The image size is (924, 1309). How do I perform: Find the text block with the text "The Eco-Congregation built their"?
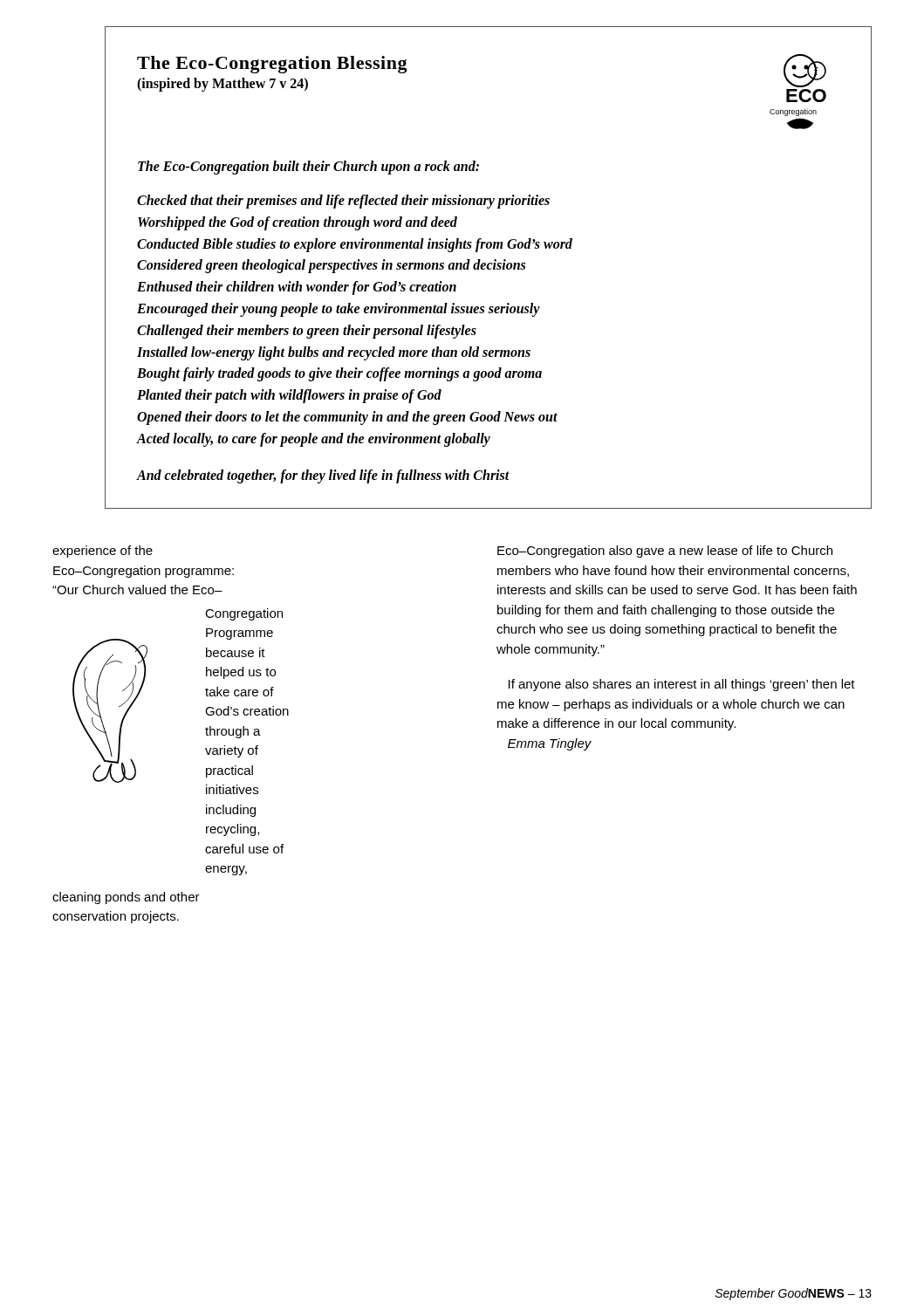point(308,166)
